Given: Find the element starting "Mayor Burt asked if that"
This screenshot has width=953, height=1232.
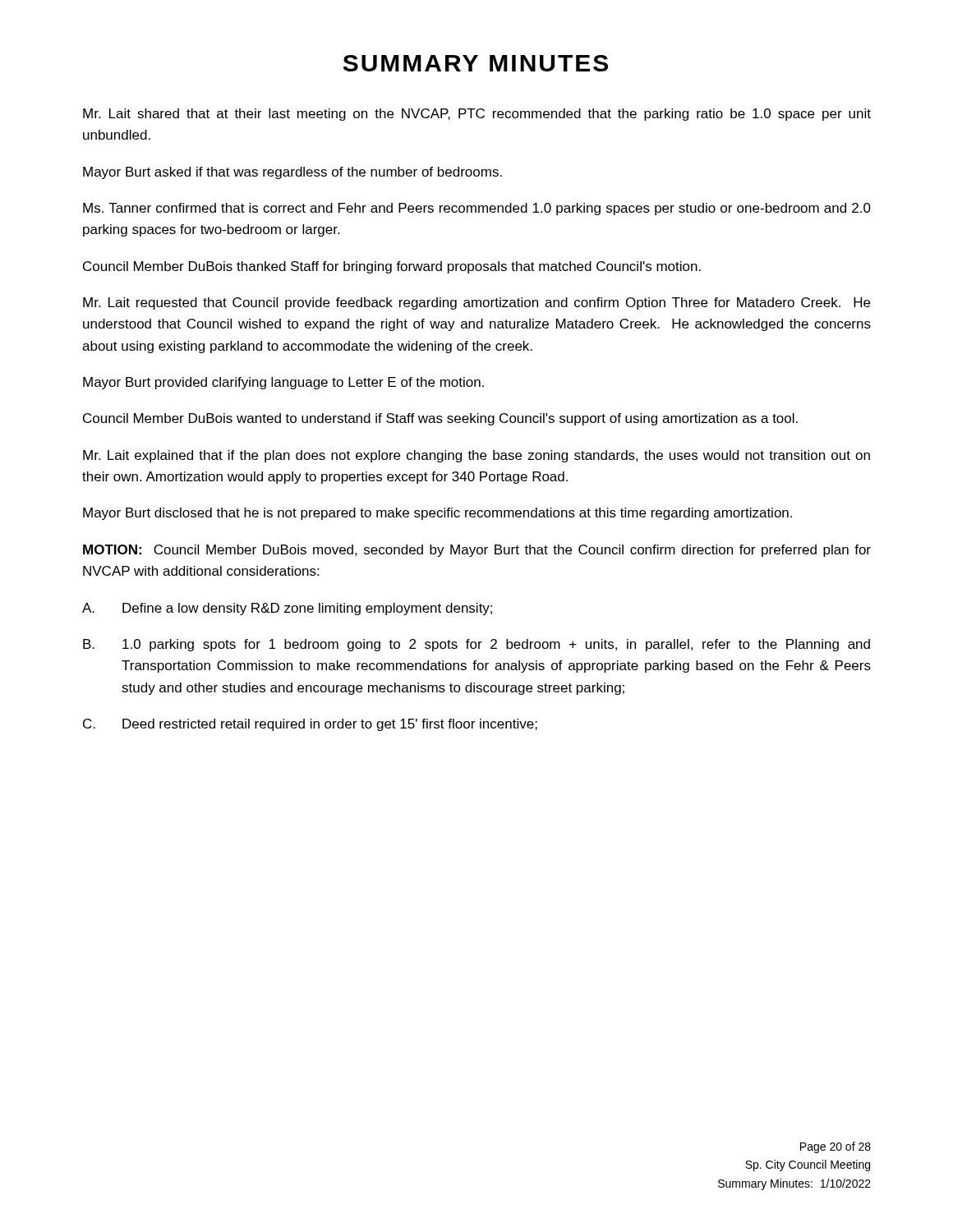Looking at the screenshot, I should click(293, 172).
